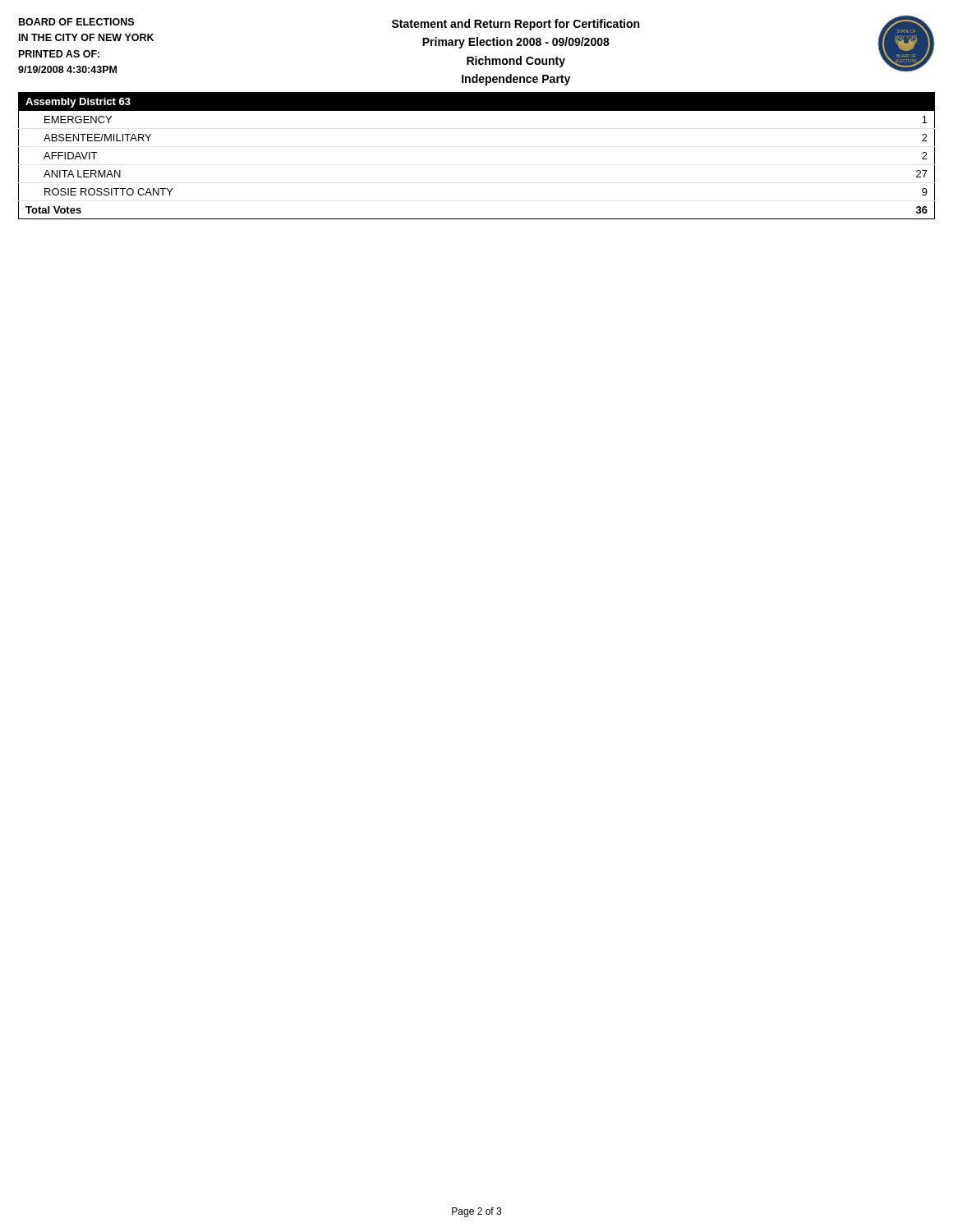Find the table
Image resolution: width=953 pixels, height=1232 pixels.
tap(476, 165)
